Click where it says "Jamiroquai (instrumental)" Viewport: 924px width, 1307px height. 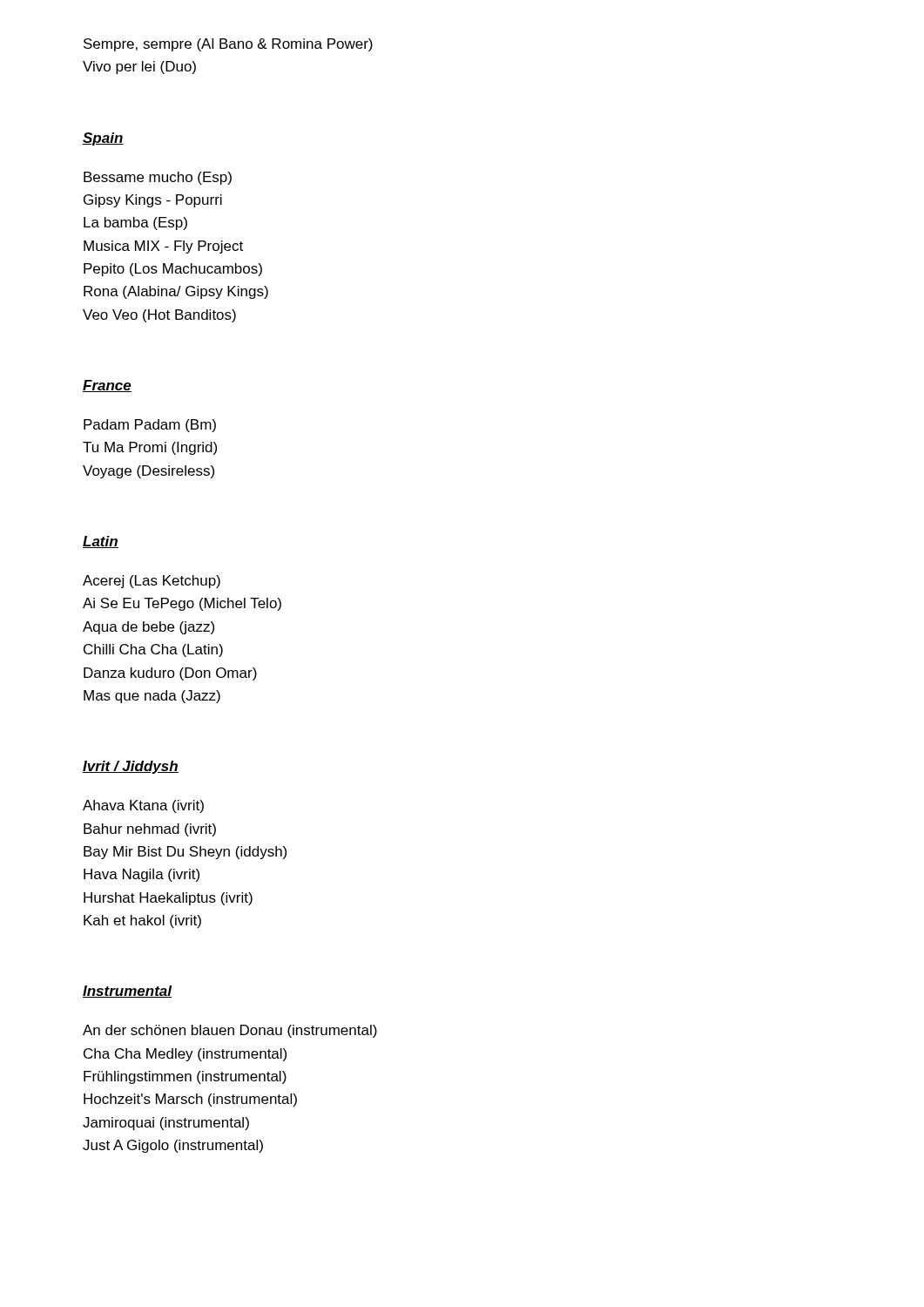(x=166, y=1122)
